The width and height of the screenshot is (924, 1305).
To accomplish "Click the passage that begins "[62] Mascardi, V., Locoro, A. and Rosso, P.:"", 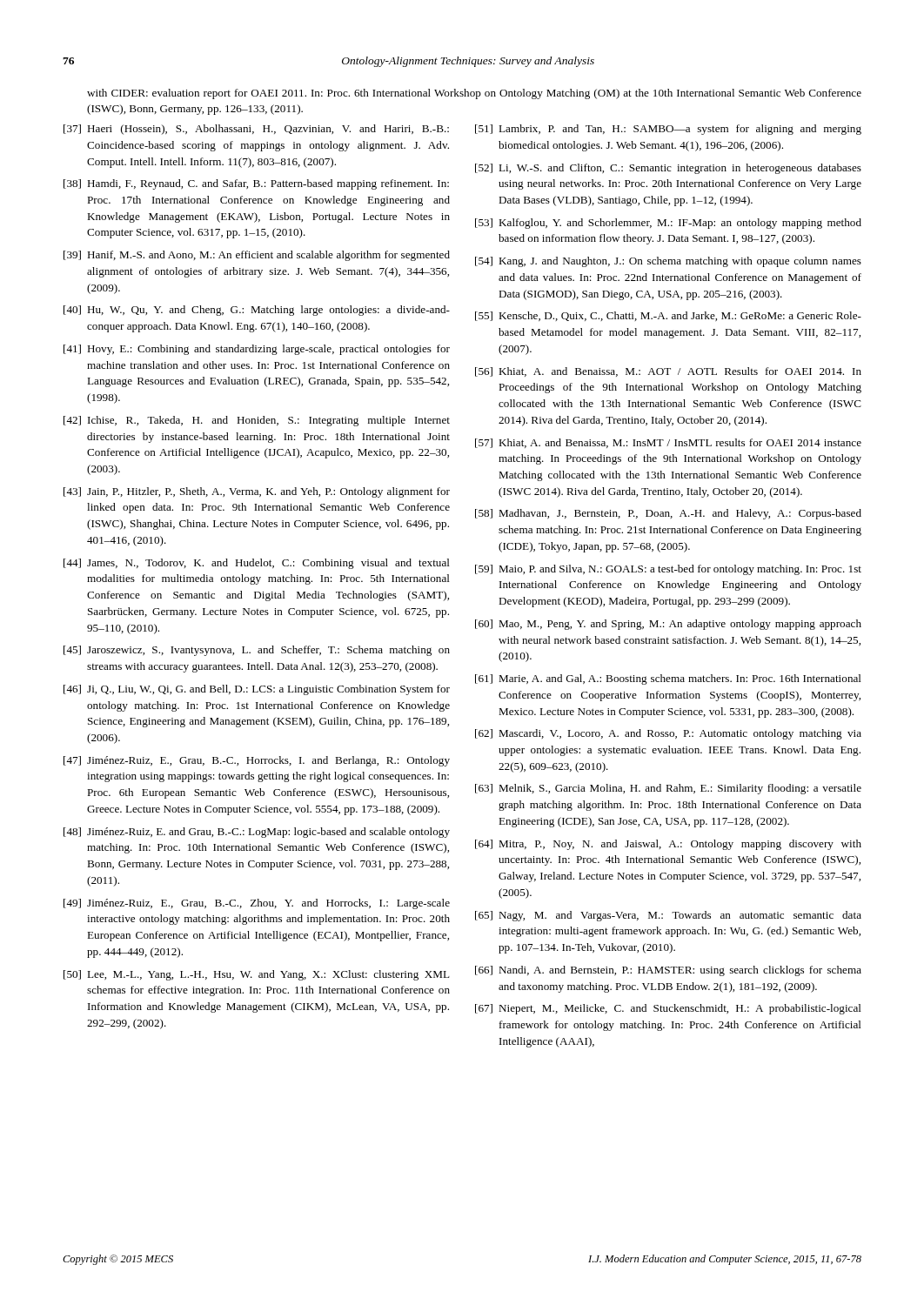I will pos(668,750).
